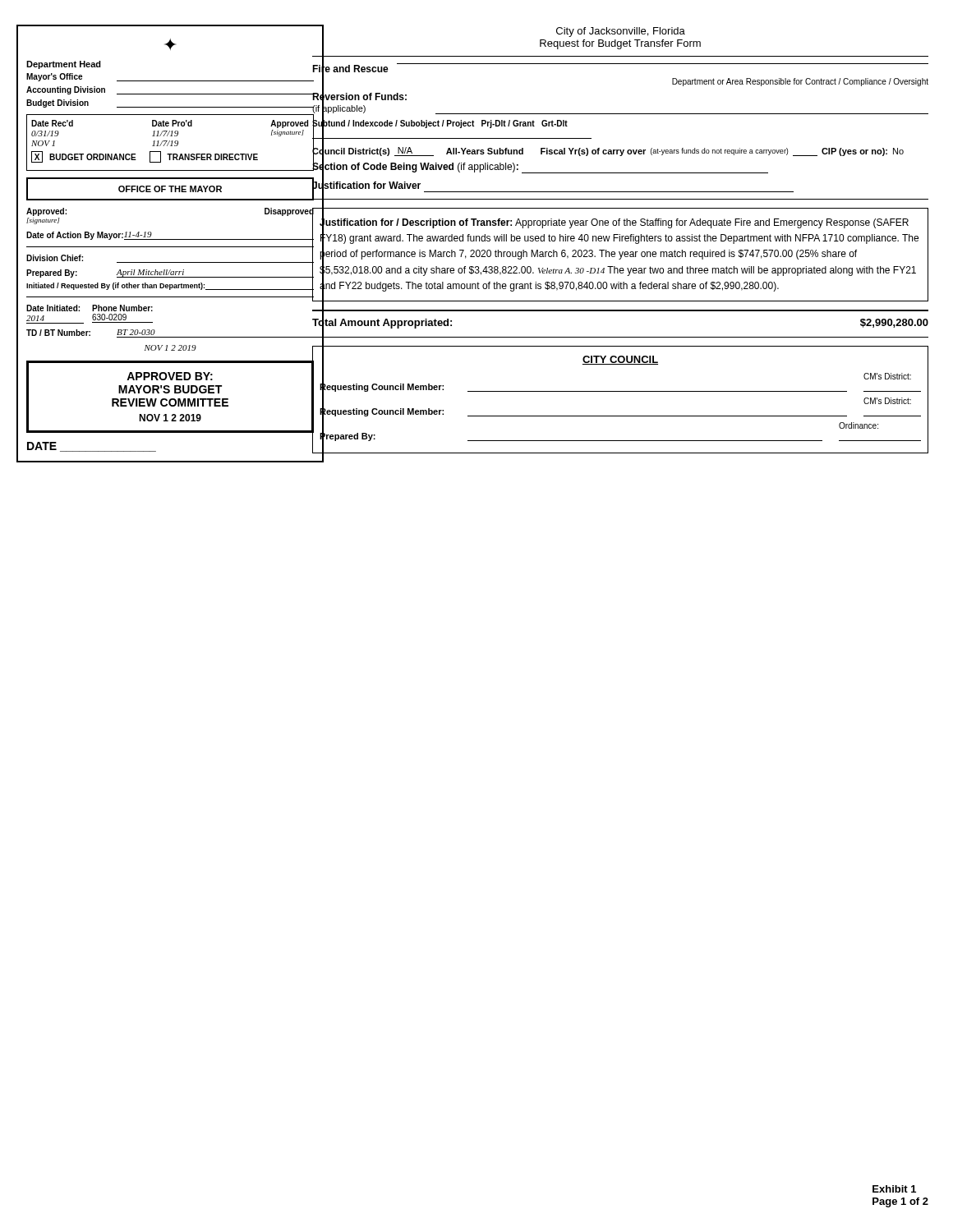Find the text block that reads "Date Rec'd 0/31/19 NOV 1 Date"
Screen dimensions: 1232x953
coord(170,141)
